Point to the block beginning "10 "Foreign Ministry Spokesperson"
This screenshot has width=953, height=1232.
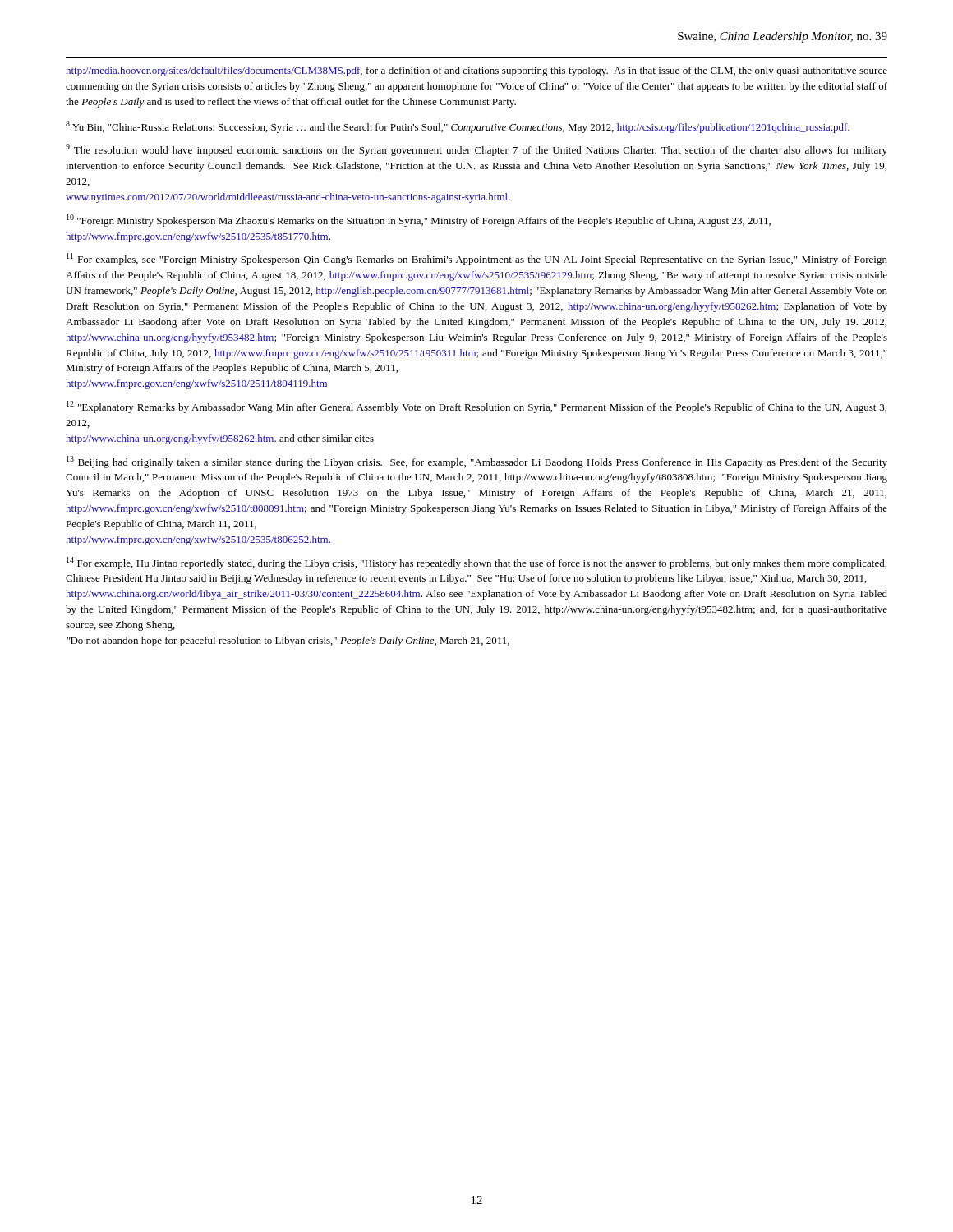point(418,228)
